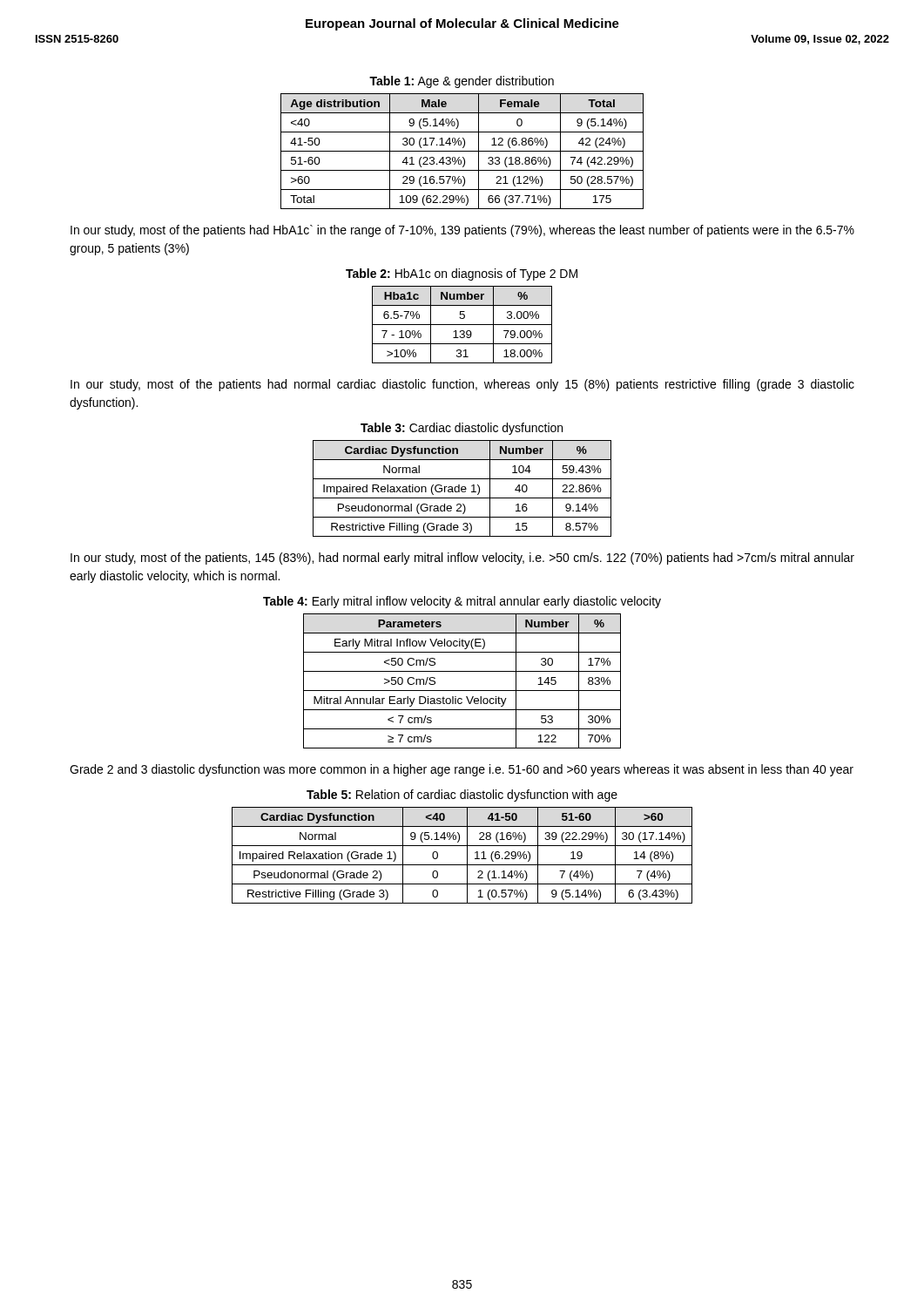Find the table that mentions "≥ 7 cm/s"
This screenshot has height=1307, width=924.
coord(462,681)
